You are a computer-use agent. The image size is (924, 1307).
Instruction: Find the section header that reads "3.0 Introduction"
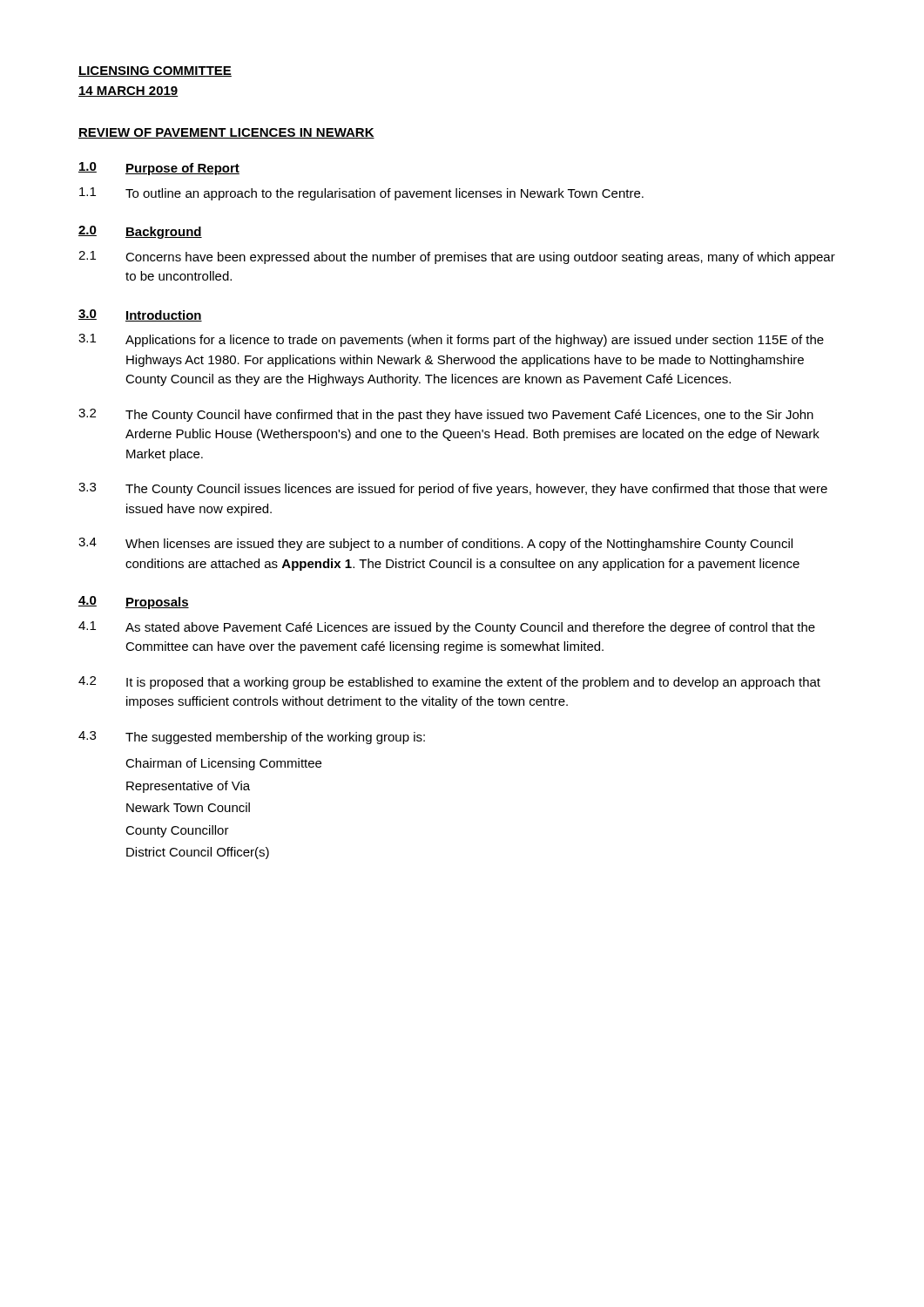click(x=140, y=315)
